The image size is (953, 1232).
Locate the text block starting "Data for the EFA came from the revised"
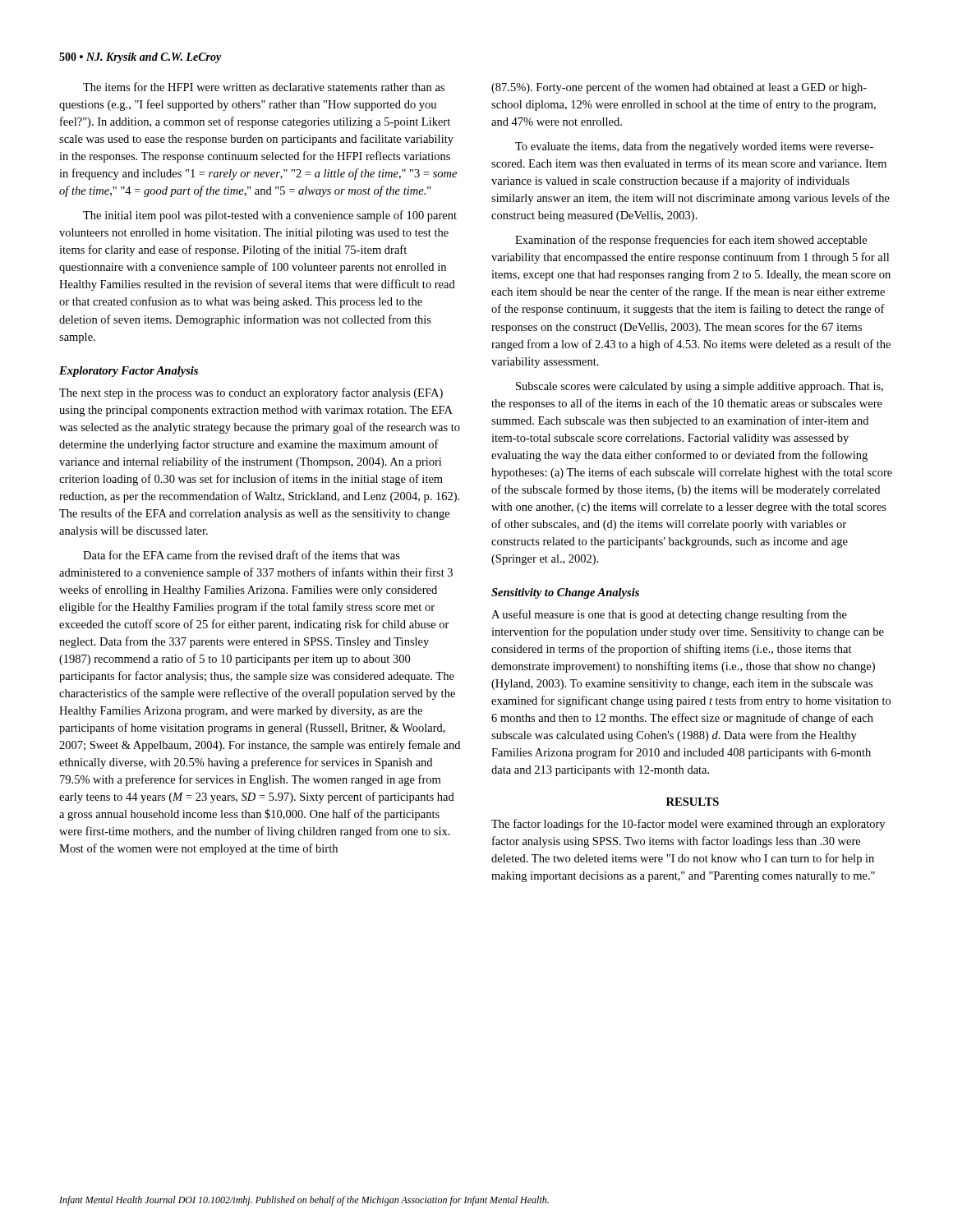260,702
